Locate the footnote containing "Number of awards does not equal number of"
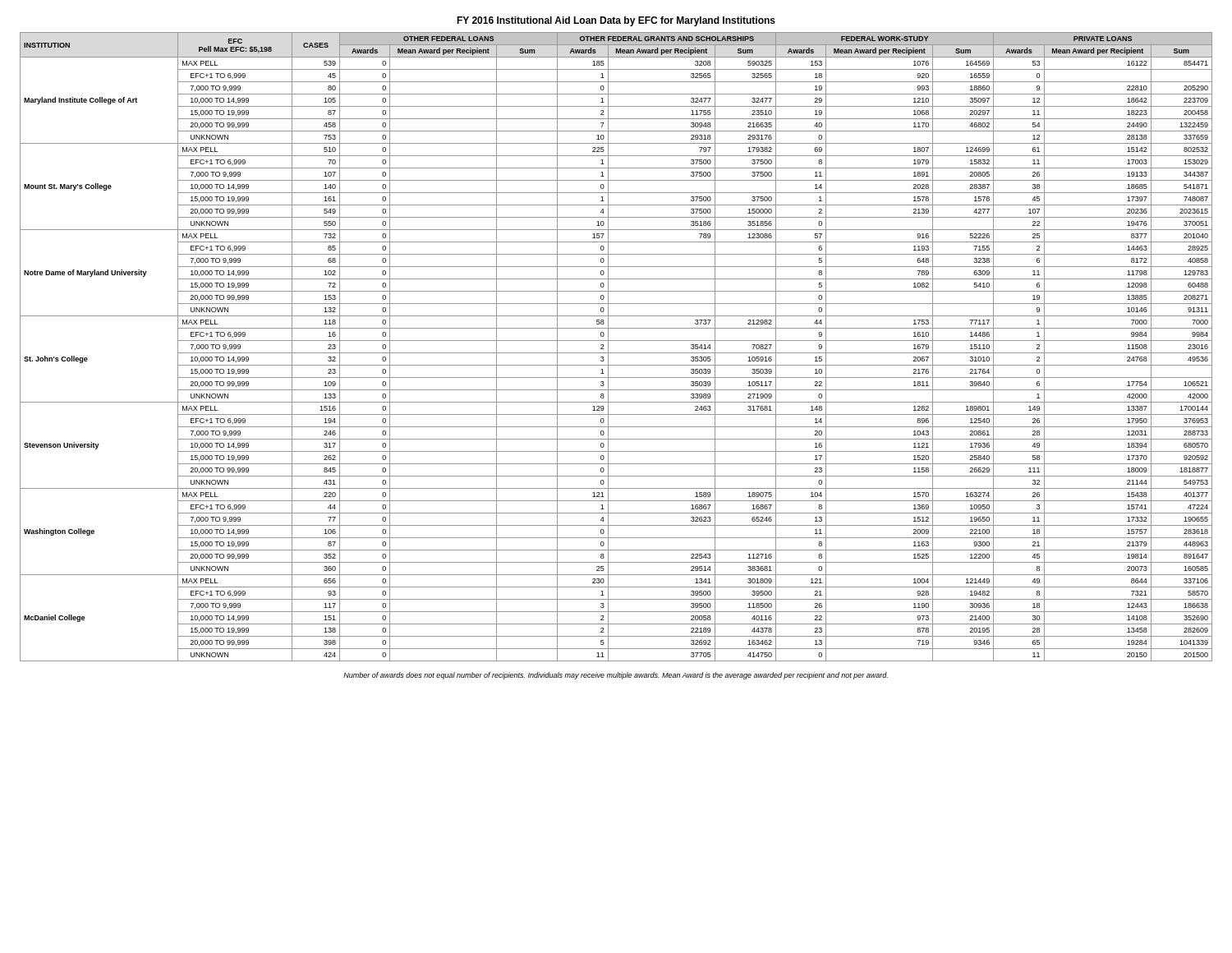This screenshot has height=953, width=1232. 616,675
